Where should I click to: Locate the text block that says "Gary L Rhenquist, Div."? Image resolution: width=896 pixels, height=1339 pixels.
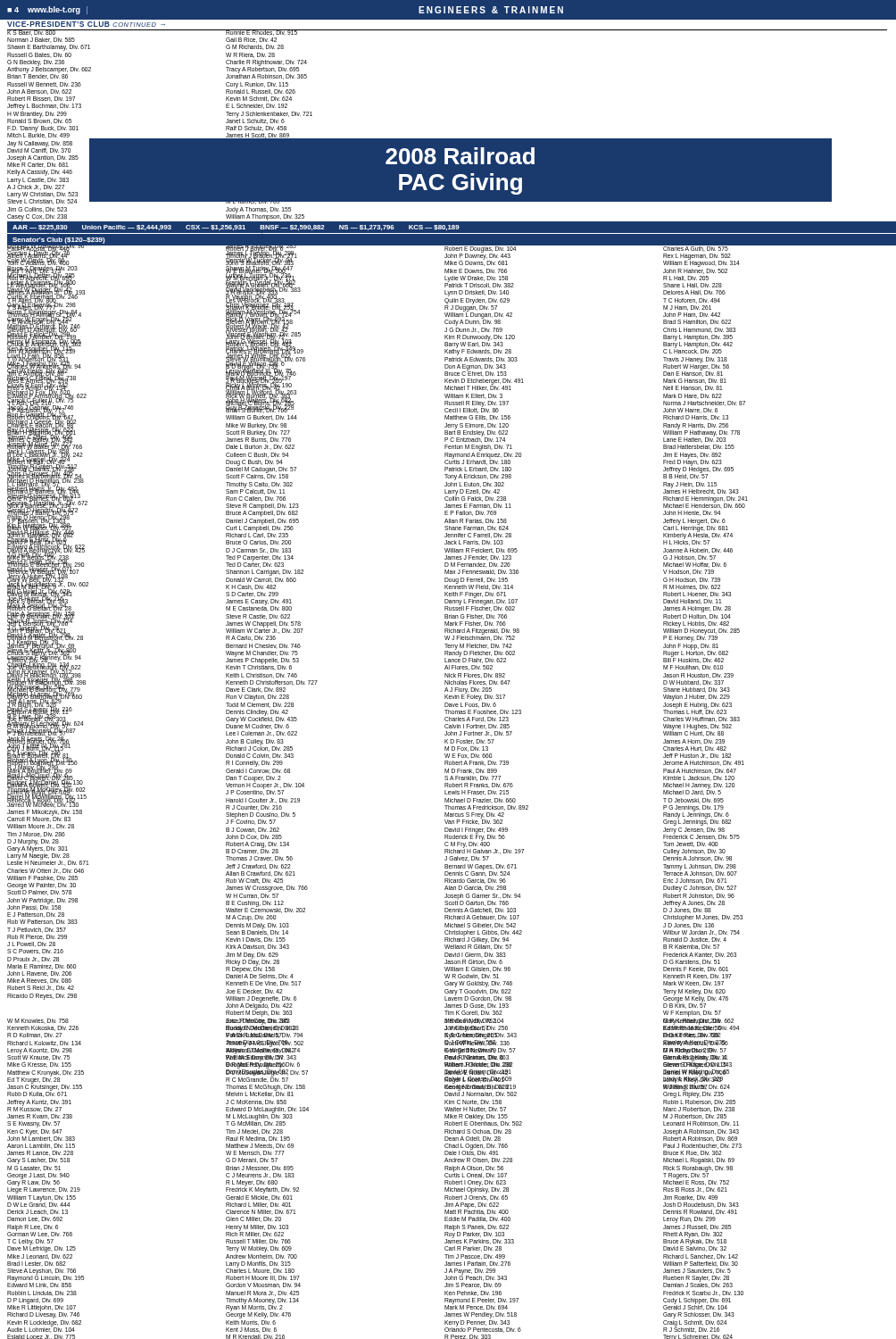703,1178
